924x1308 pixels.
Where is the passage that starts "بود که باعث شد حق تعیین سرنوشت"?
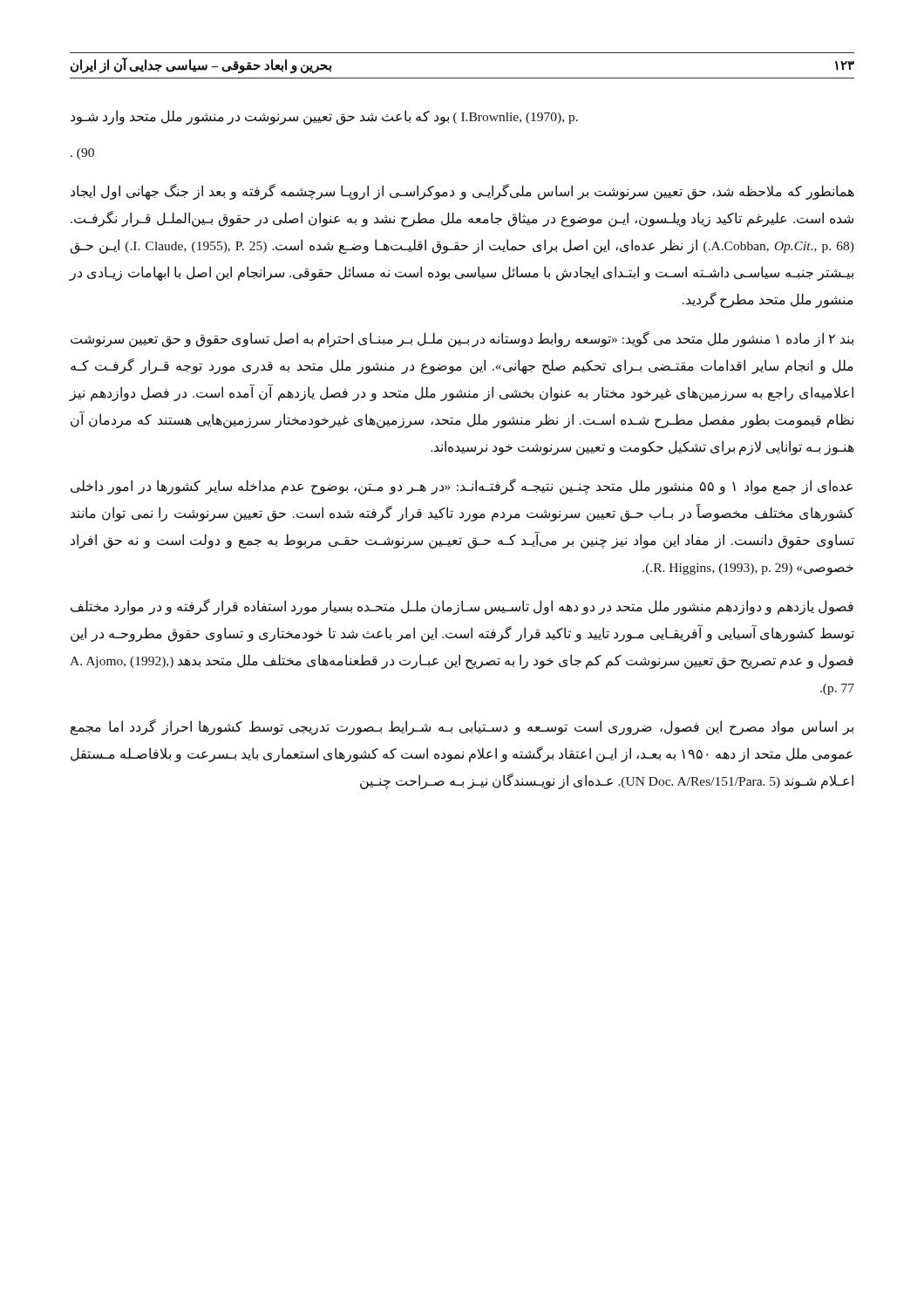tap(324, 117)
